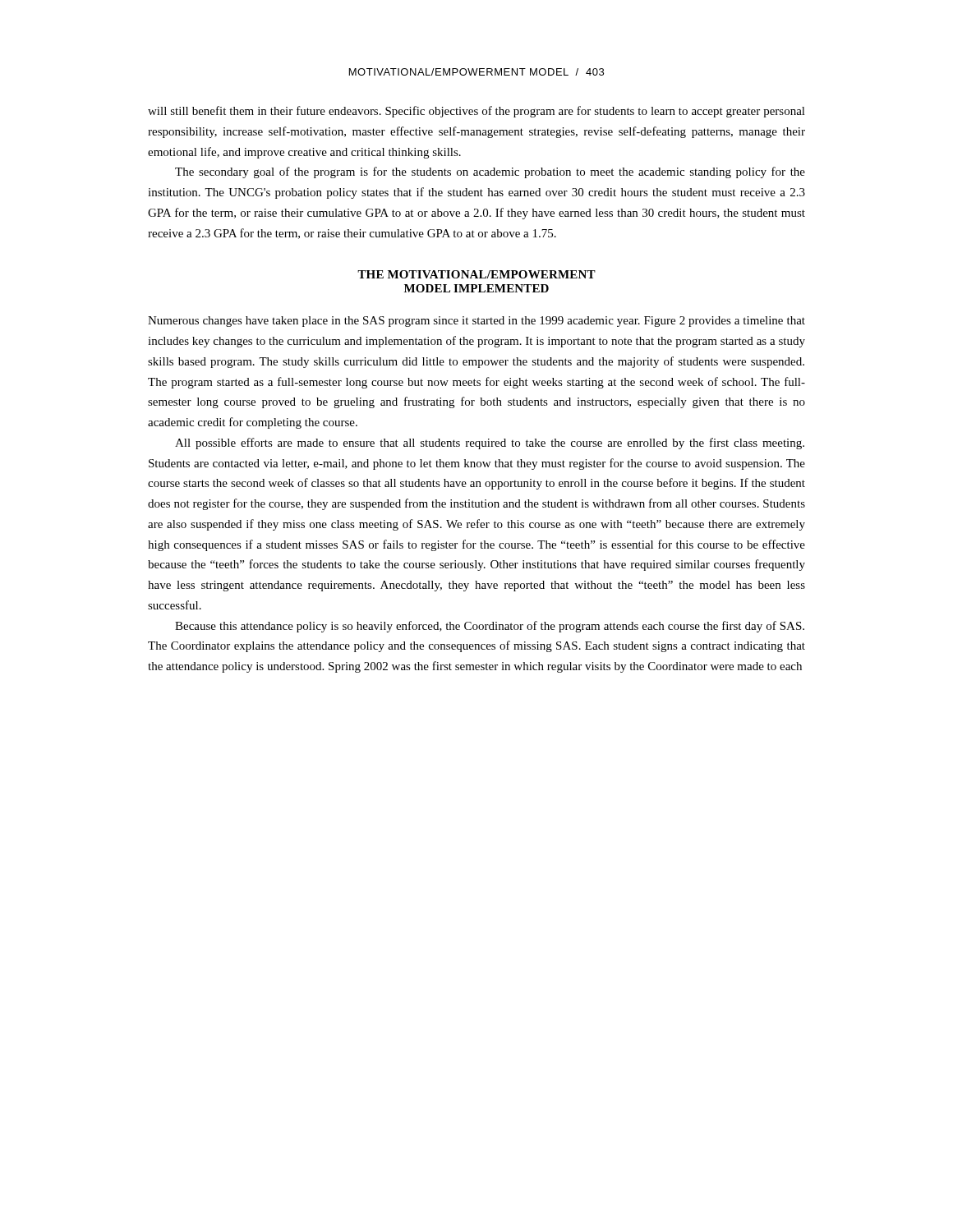Locate the section header with the text "THE MOTIVATIONAL/EMPOWERMENTMODEL IMPLEMENTED"

point(476,282)
